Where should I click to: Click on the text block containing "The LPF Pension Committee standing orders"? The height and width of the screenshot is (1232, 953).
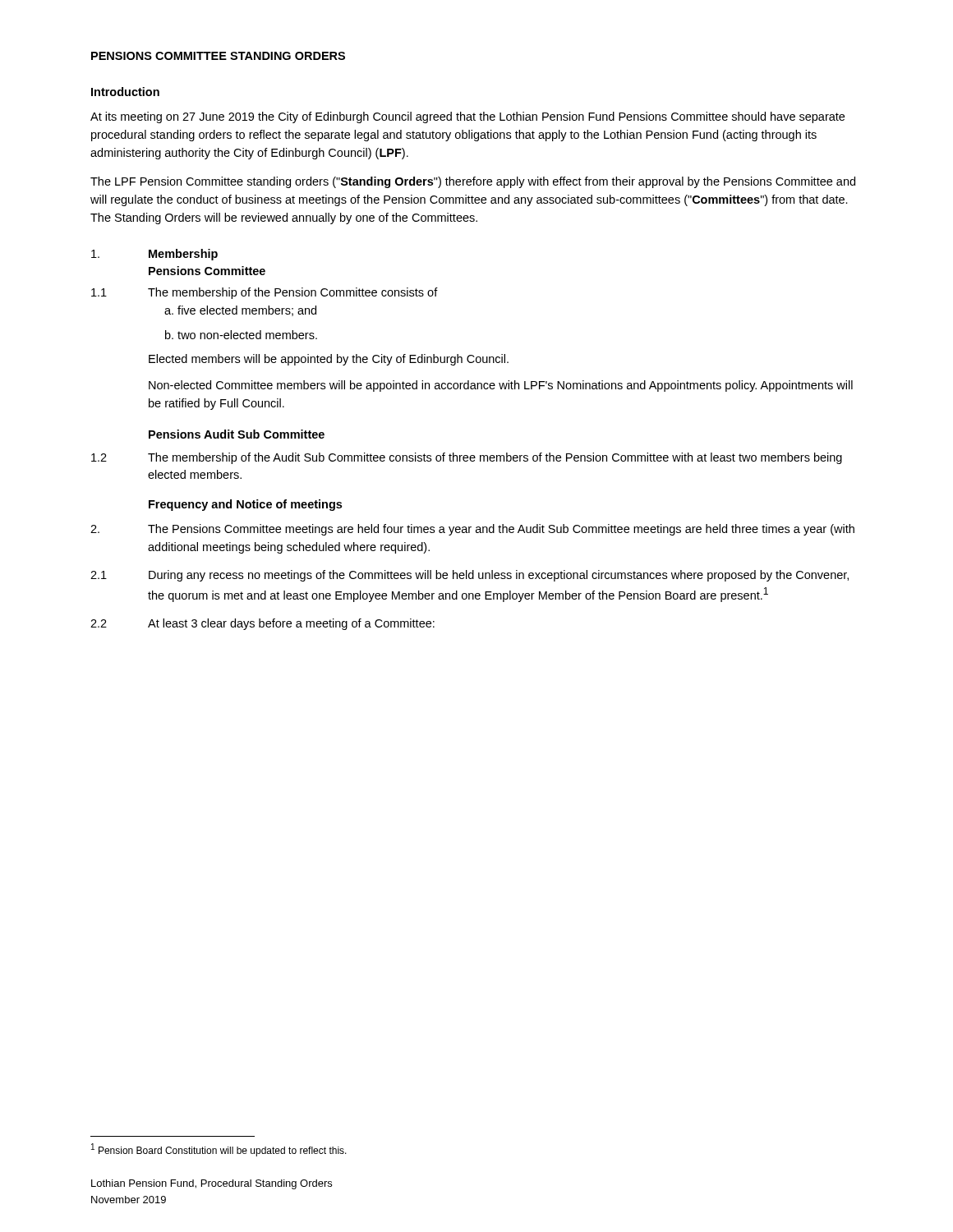(x=473, y=200)
